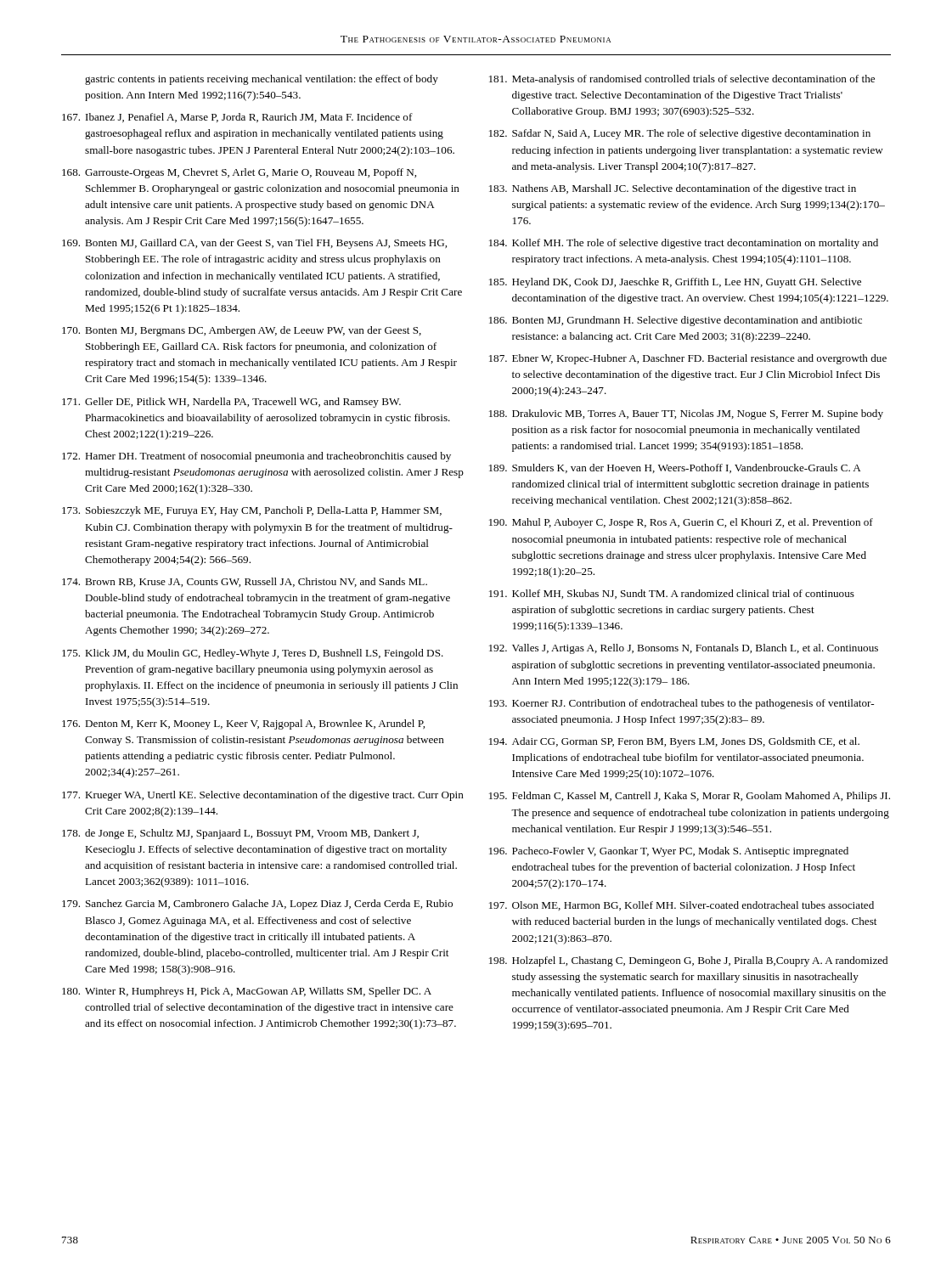
Task: Where is the passage that starts "181. Meta-analysis of randomised controlled"?
Action: coord(689,95)
